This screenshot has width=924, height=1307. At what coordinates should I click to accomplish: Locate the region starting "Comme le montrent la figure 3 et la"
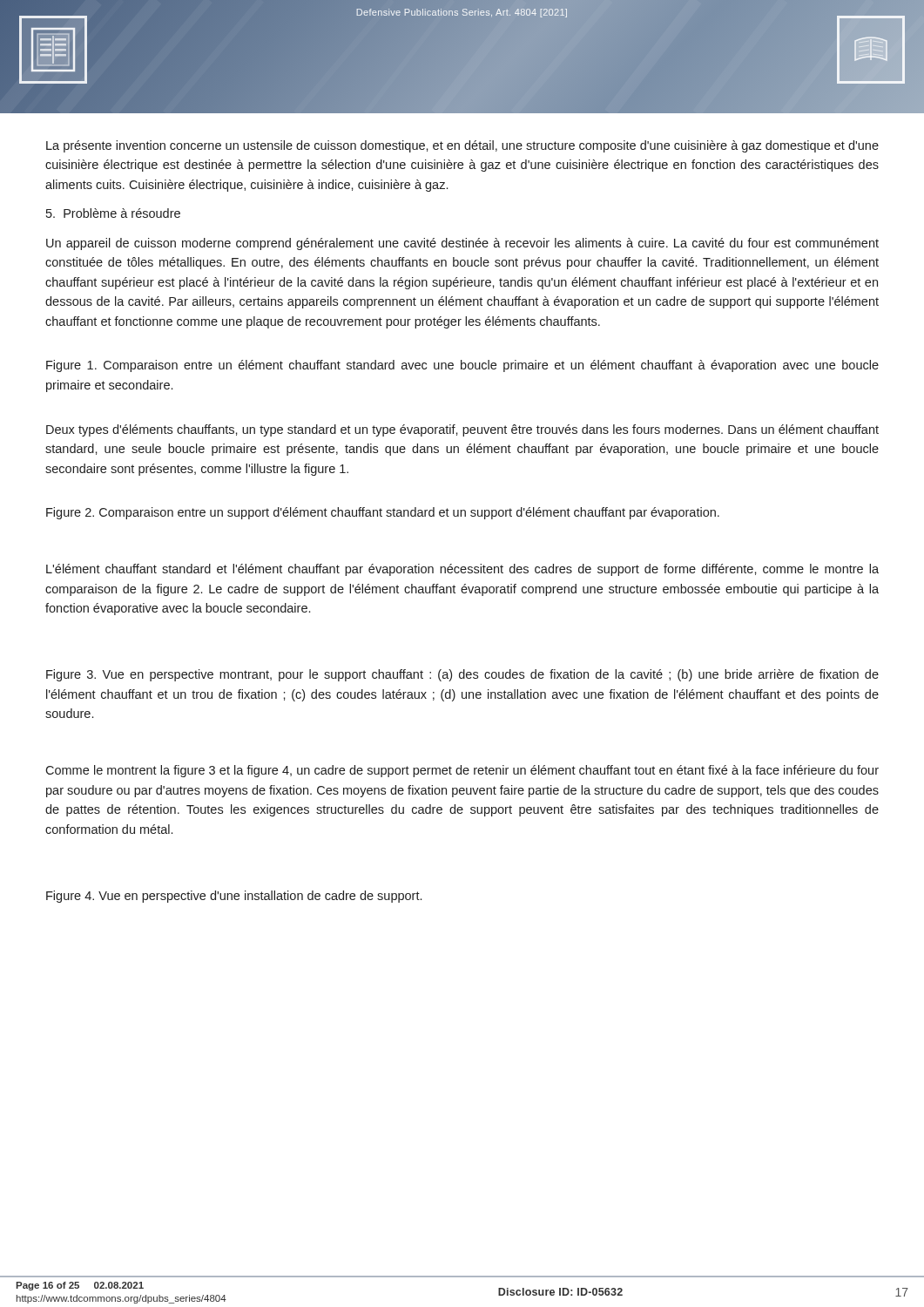coord(462,800)
